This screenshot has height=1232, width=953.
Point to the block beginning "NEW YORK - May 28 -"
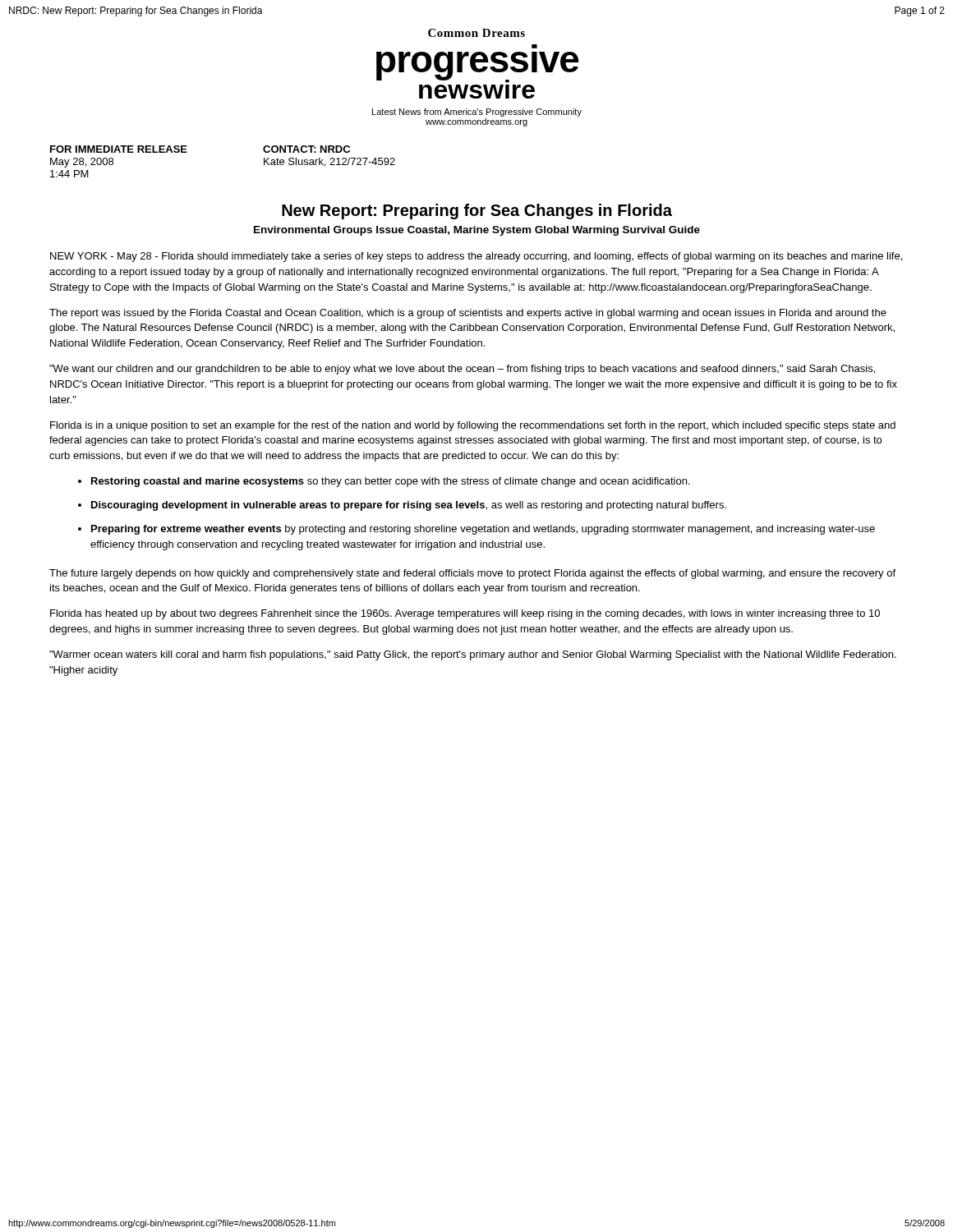476,271
